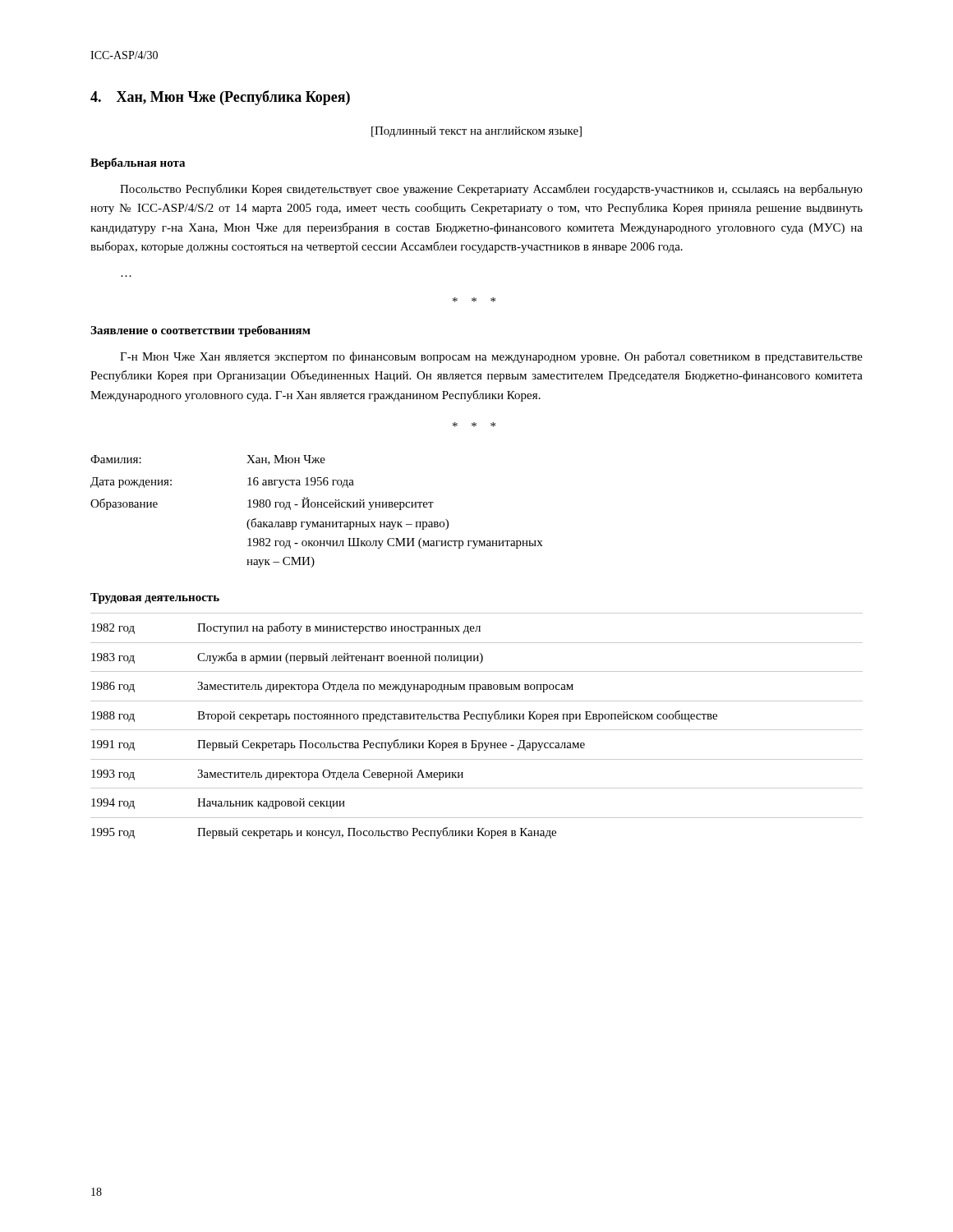The image size is (953, 1232).
Task: Click on the table containing "1991 год"
Action: coord(476,730)
